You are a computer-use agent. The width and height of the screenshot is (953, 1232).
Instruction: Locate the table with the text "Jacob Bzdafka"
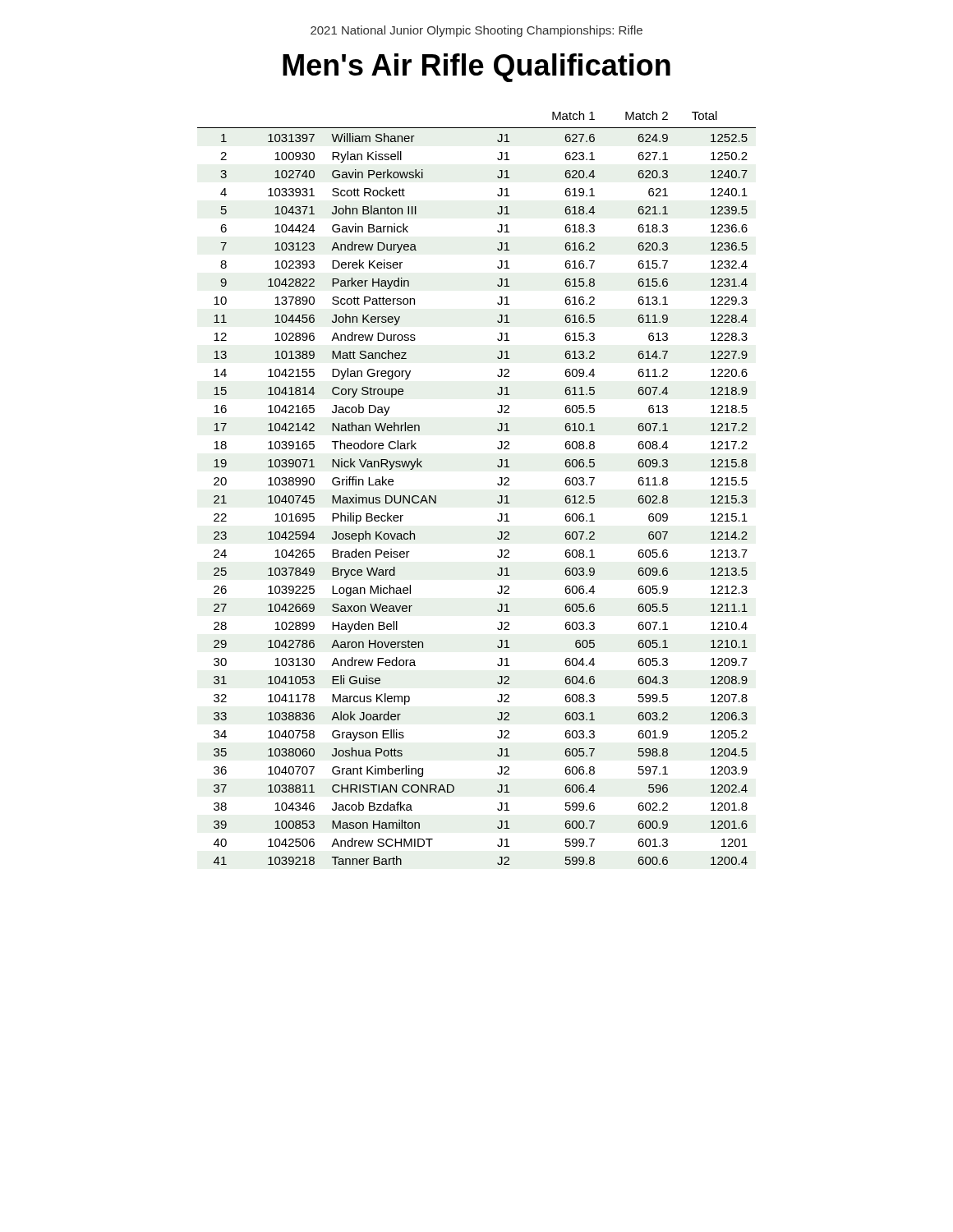click(476, 487)
